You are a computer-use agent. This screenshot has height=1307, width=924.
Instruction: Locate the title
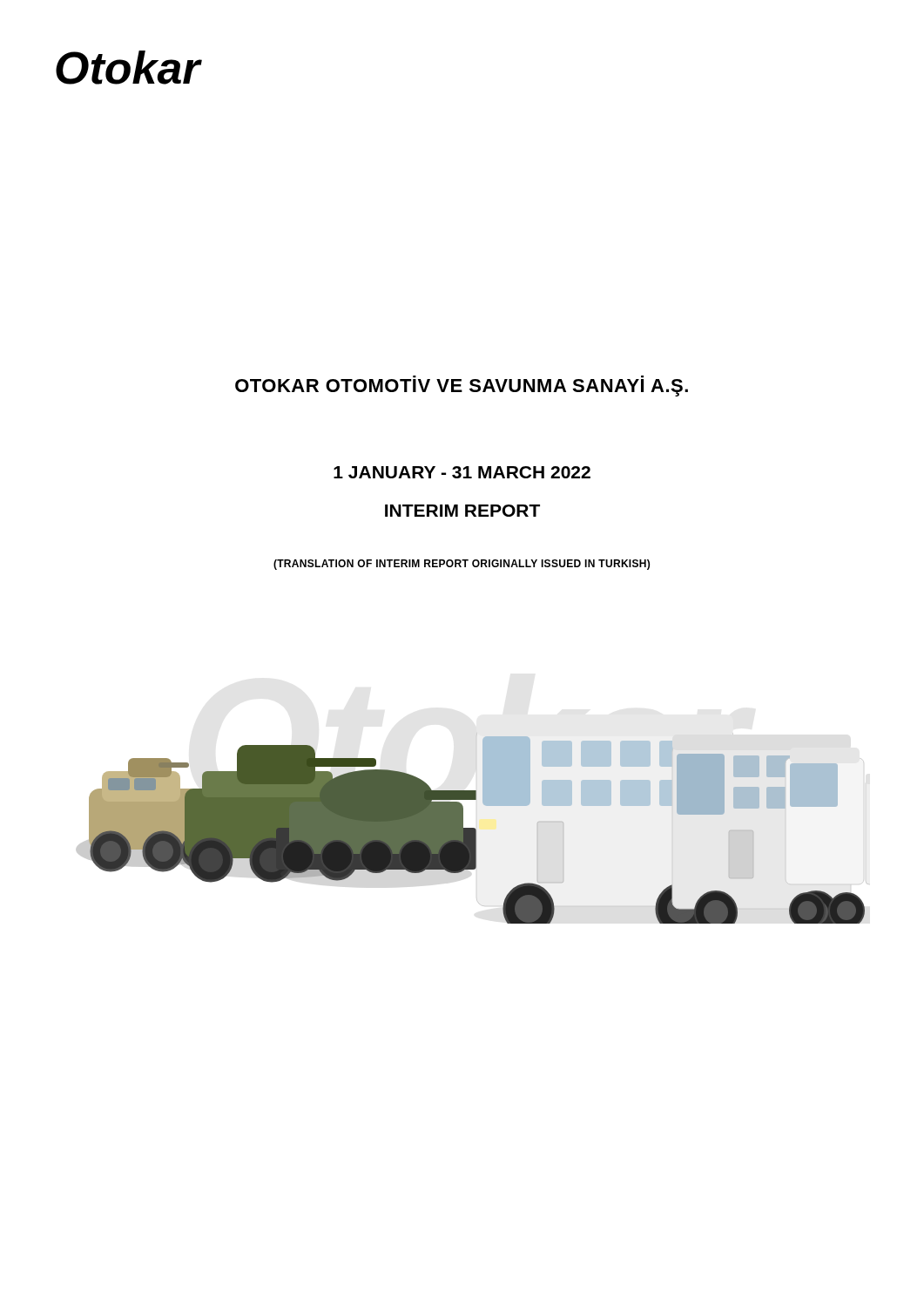click(x=127, y=68)
